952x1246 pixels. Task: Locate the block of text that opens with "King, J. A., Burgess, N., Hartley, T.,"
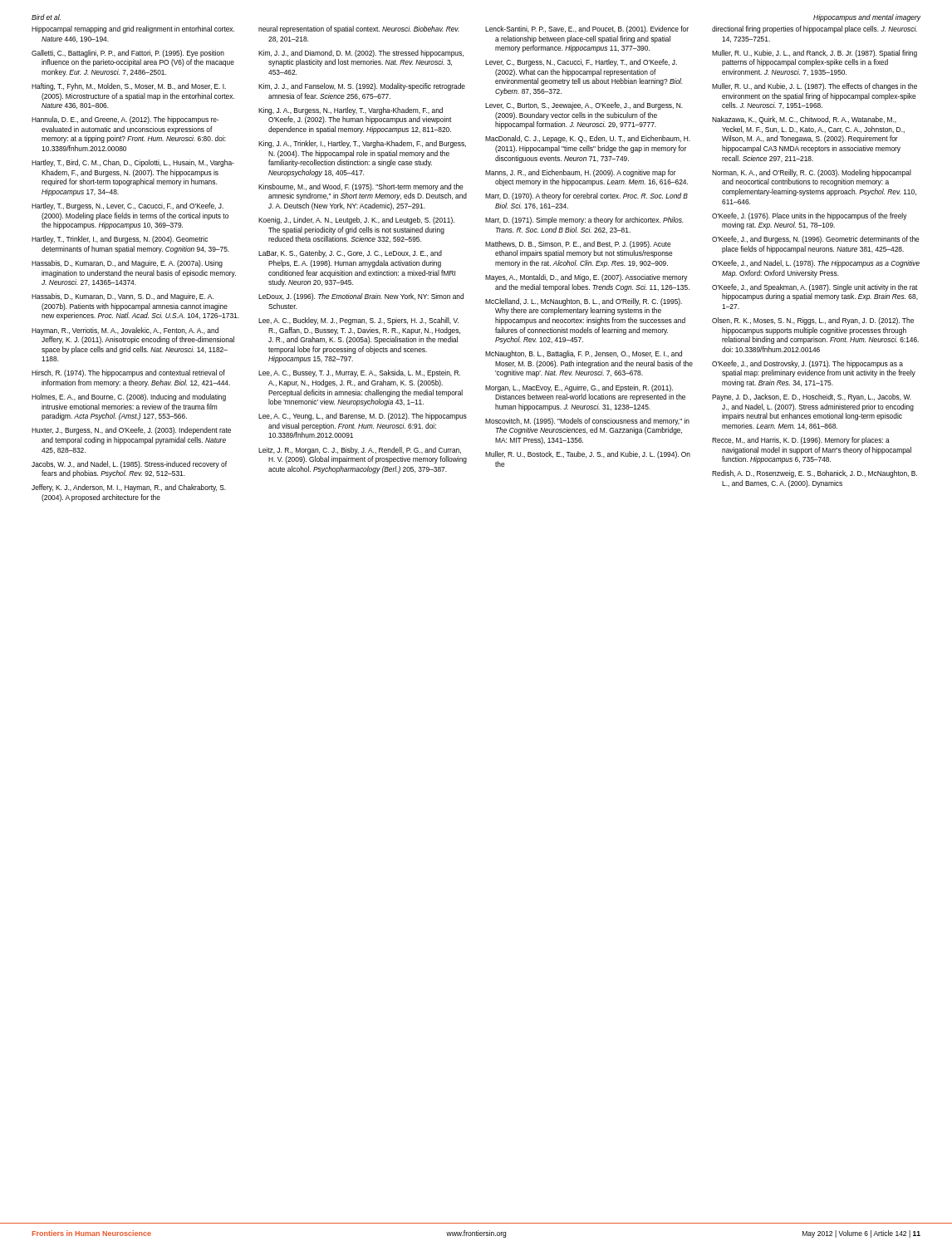(355, 120)
